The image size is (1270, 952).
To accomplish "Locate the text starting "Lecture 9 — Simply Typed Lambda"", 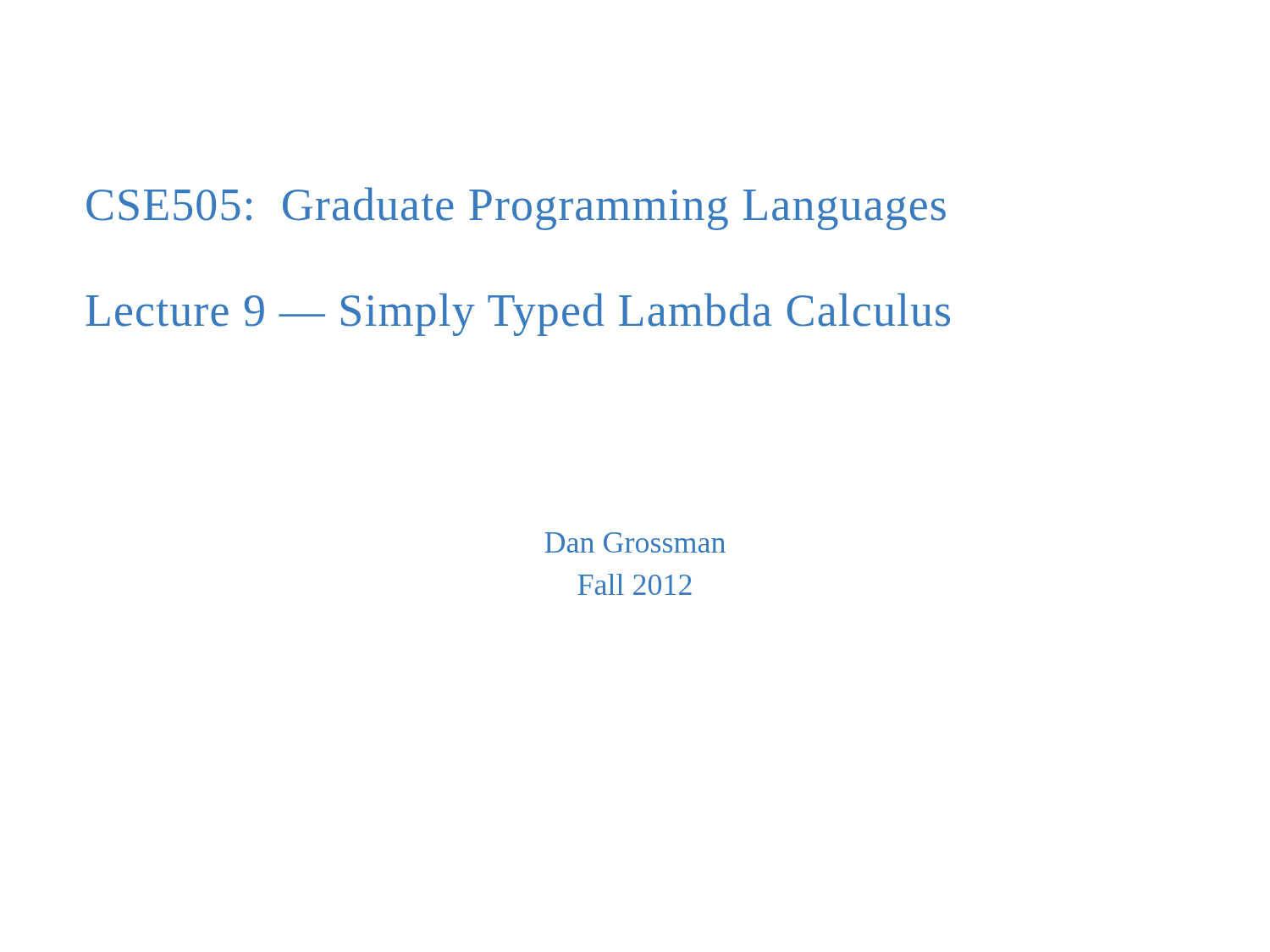I will (519, 310).
